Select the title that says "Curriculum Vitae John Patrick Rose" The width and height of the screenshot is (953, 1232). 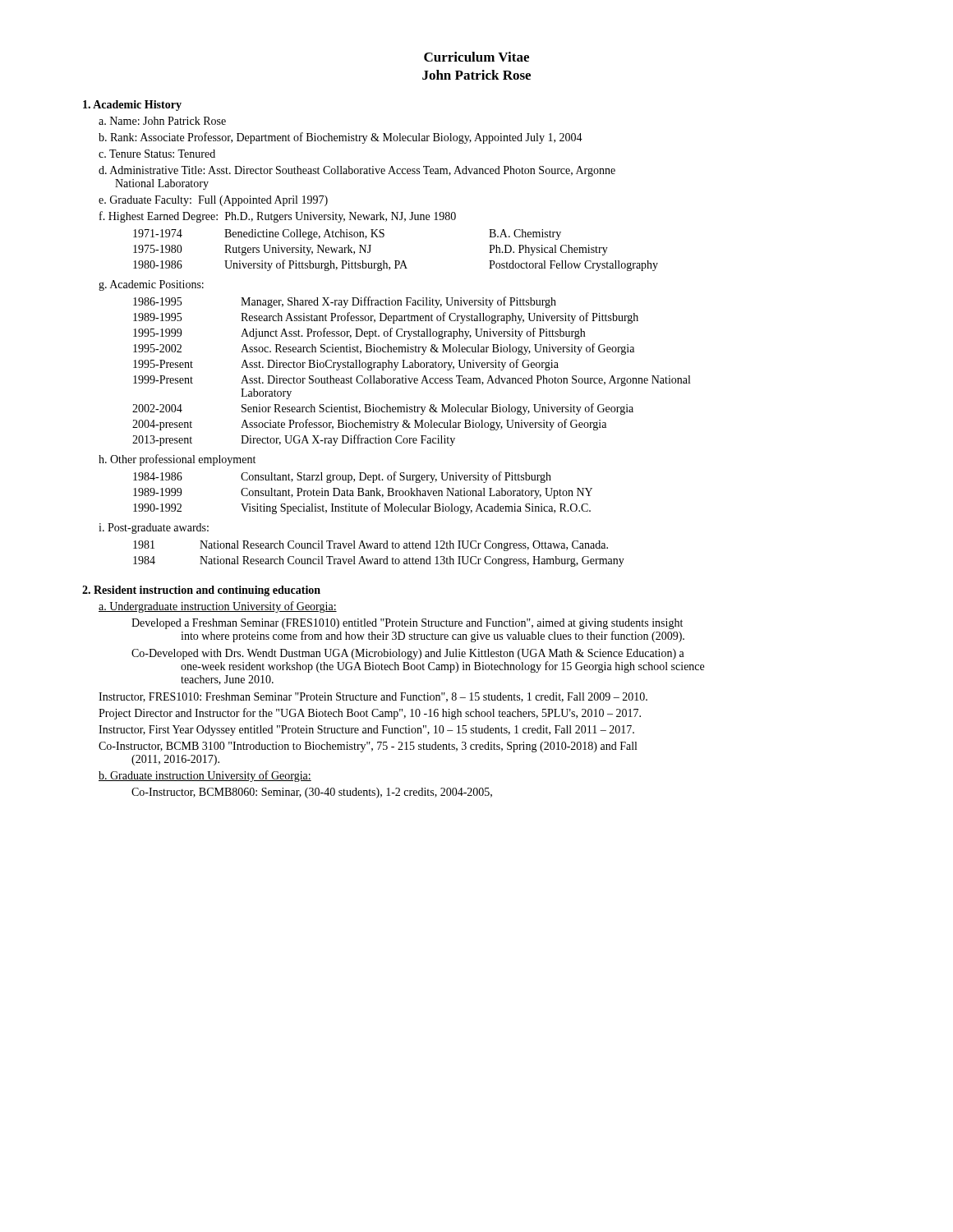pos(476,67)
